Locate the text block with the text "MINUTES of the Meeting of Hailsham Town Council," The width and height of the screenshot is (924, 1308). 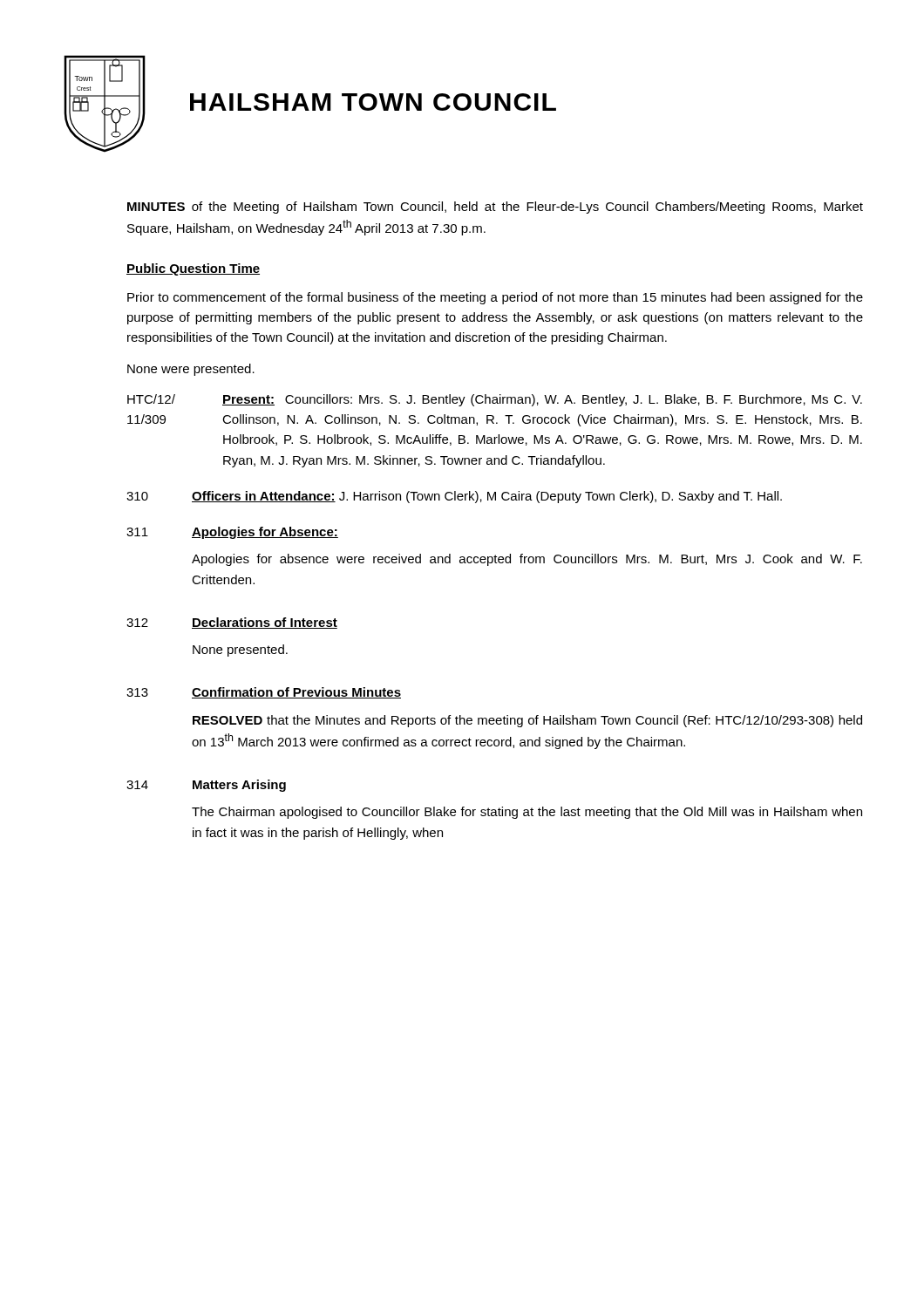tap(495, 217)
